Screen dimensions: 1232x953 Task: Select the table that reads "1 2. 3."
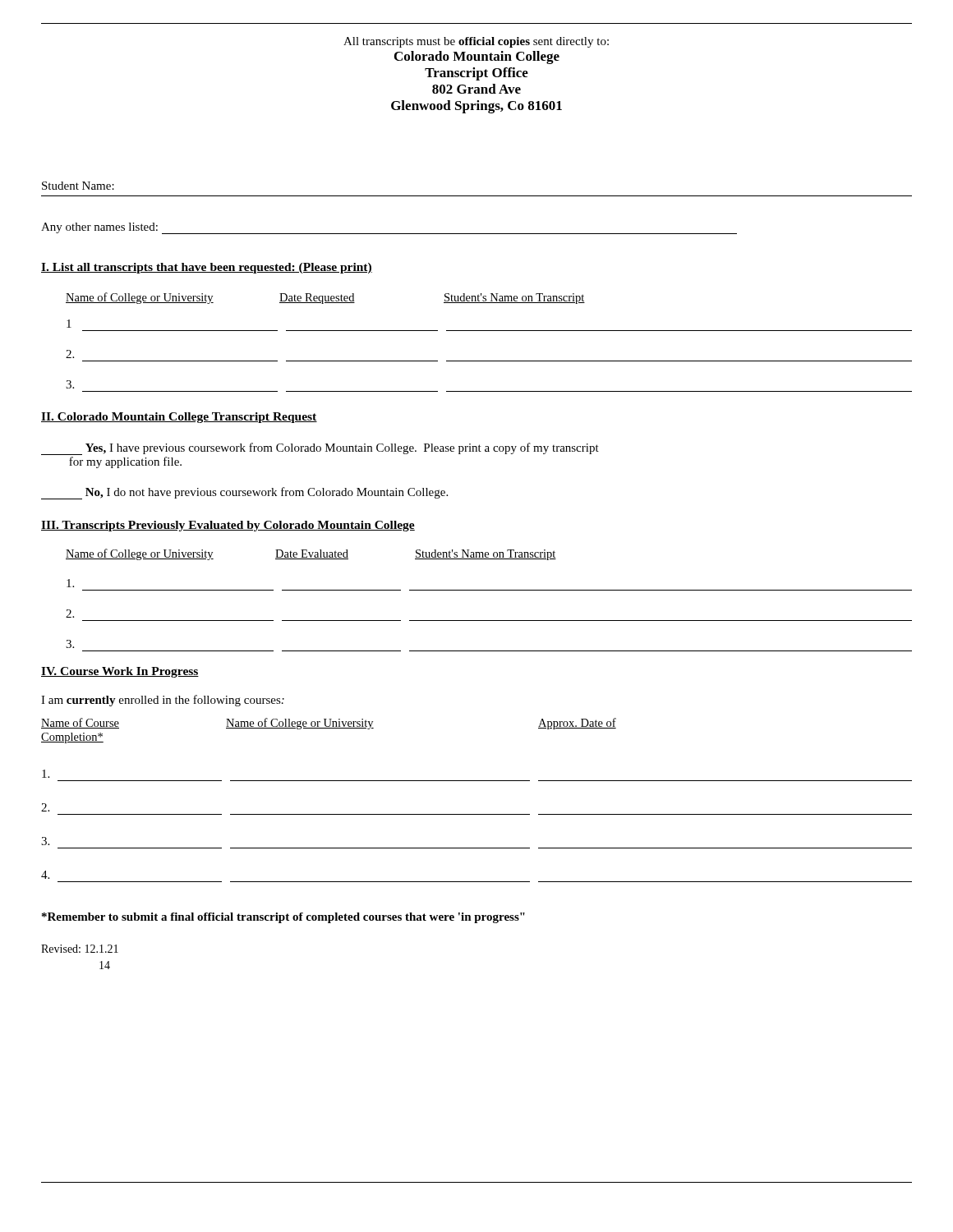tap(489, 354)
